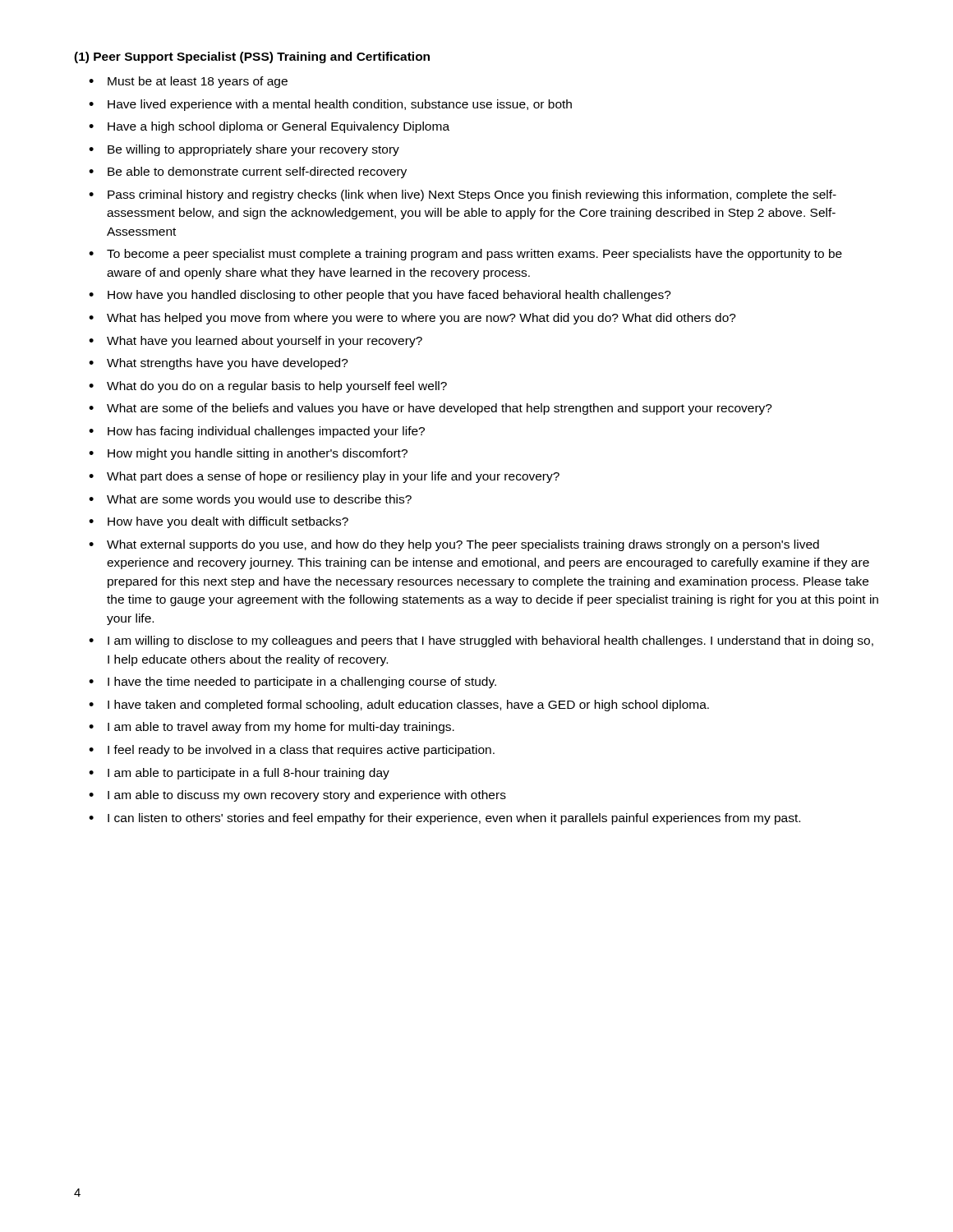
Task: Point to the text block starting "• Have a"
Action: (269, 127)
